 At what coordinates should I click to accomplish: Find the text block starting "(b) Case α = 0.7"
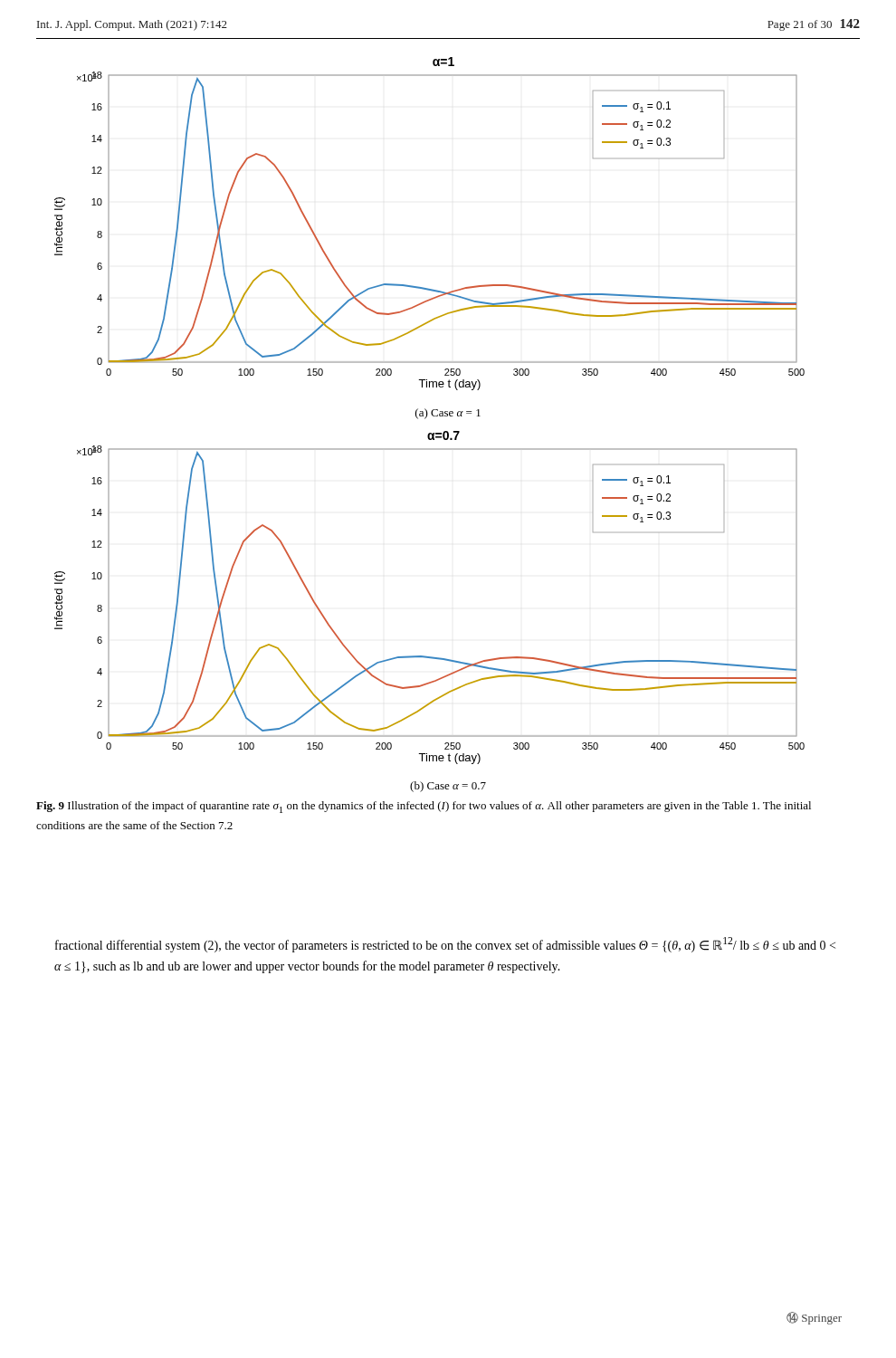pyautogui.click(x=448, y=785)
